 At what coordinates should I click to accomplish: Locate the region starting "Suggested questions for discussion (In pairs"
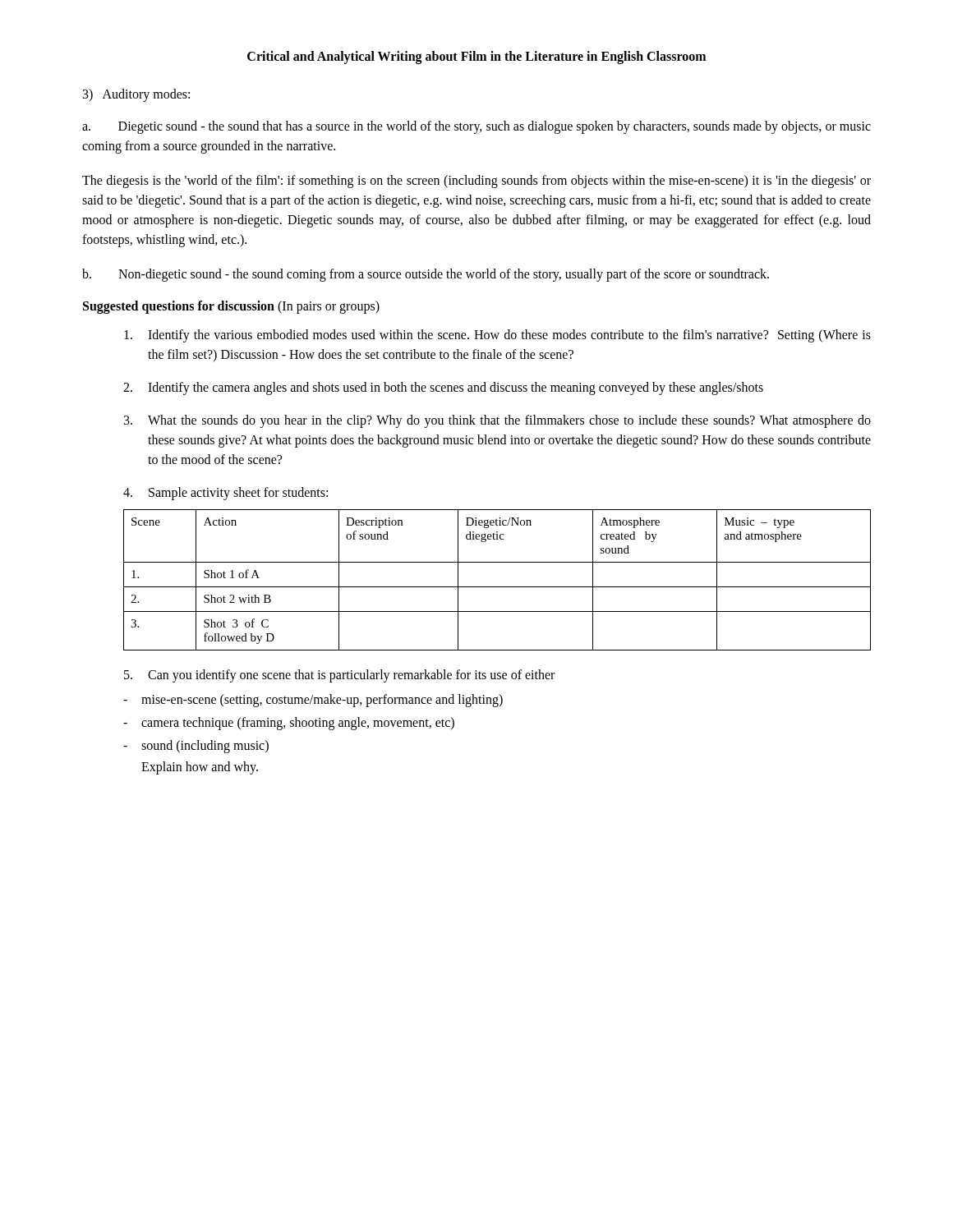pyautogui.click(x=231, y=306)
